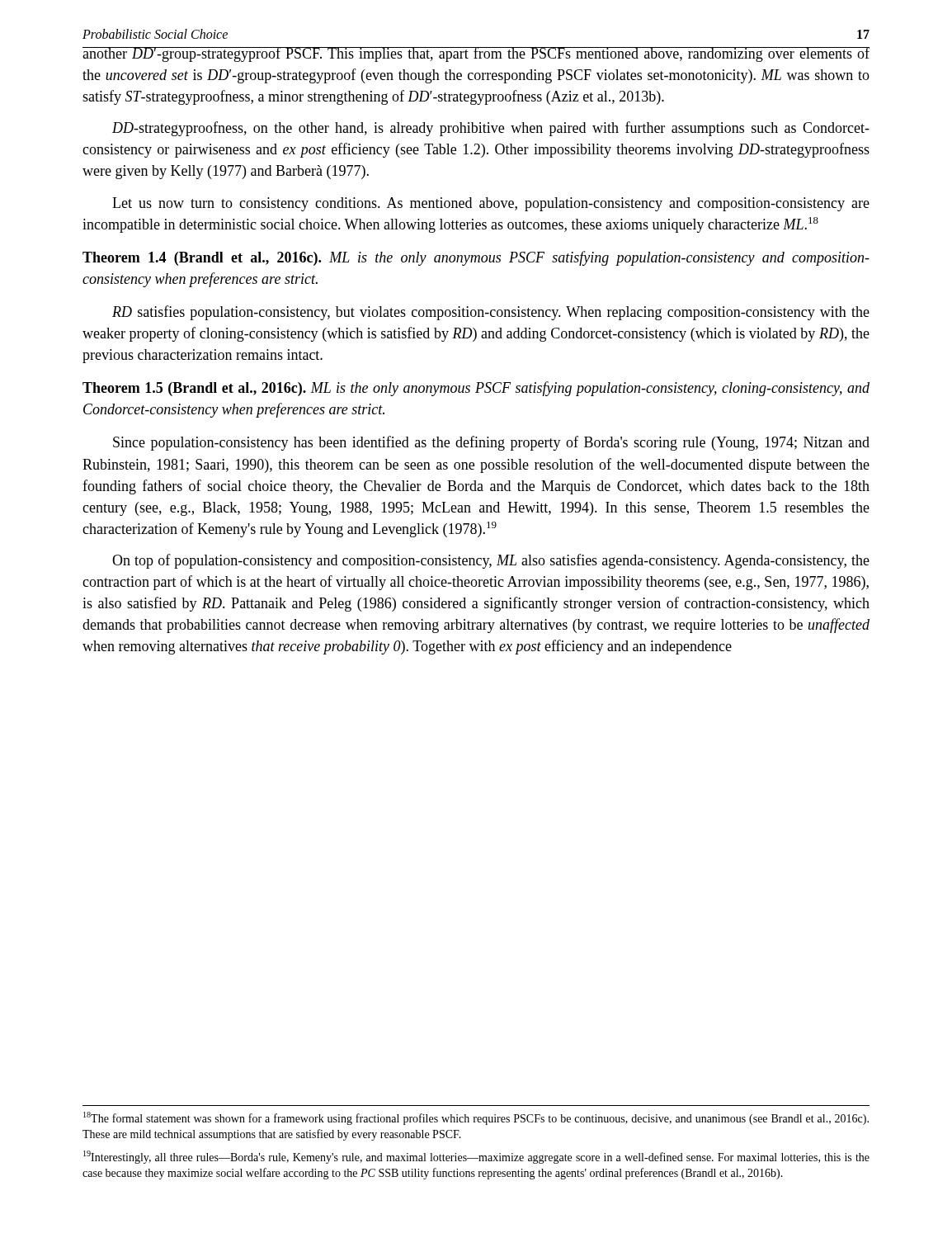Image resolution: width=952 pixels, height=1238 pixels.
Task: Locate the text block that reads "On top of population-consistency and composition-consistency, ML"
Action: click(x=476, y=603)
